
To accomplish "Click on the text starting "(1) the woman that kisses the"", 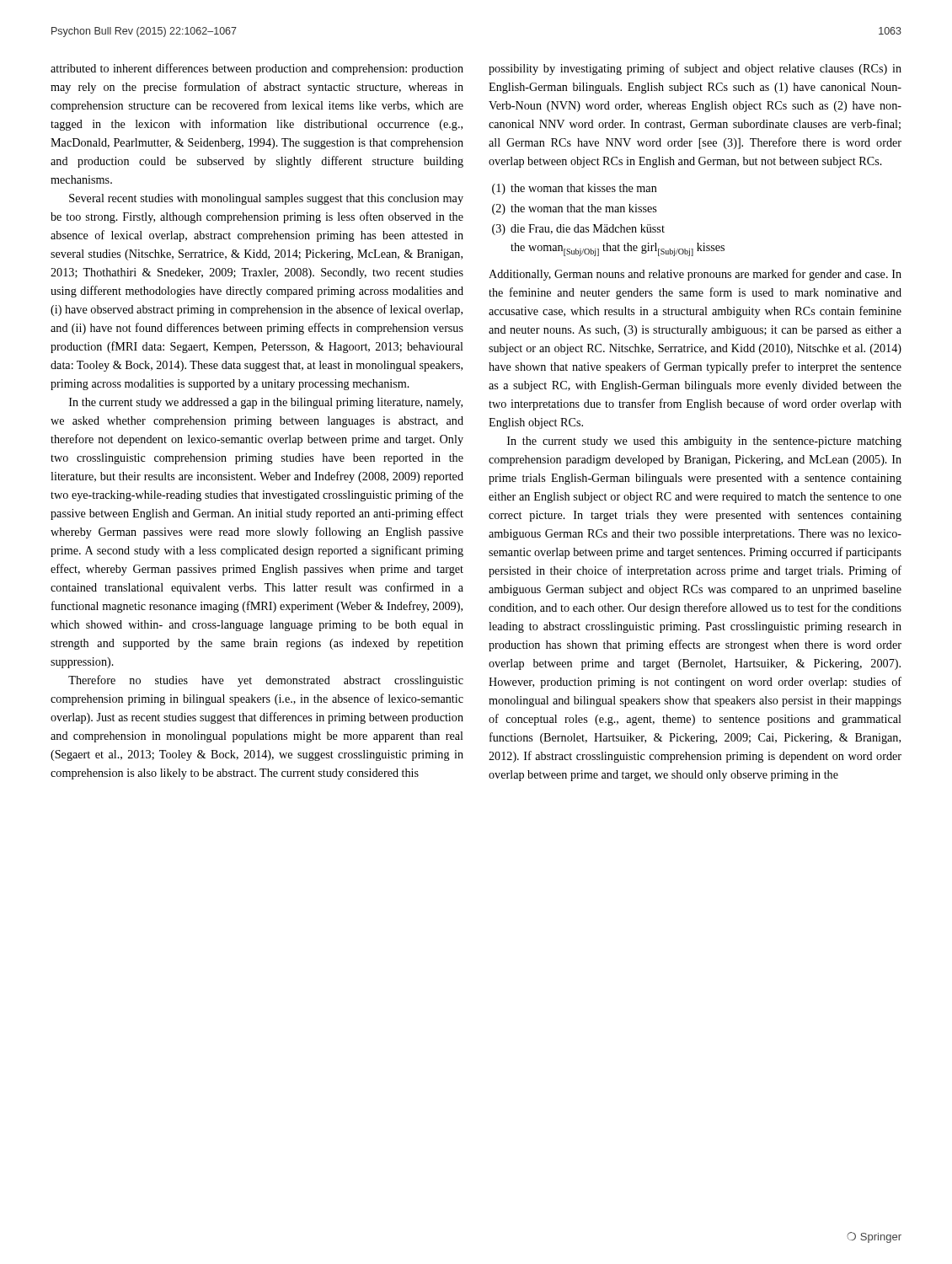I will pos(575,189).
